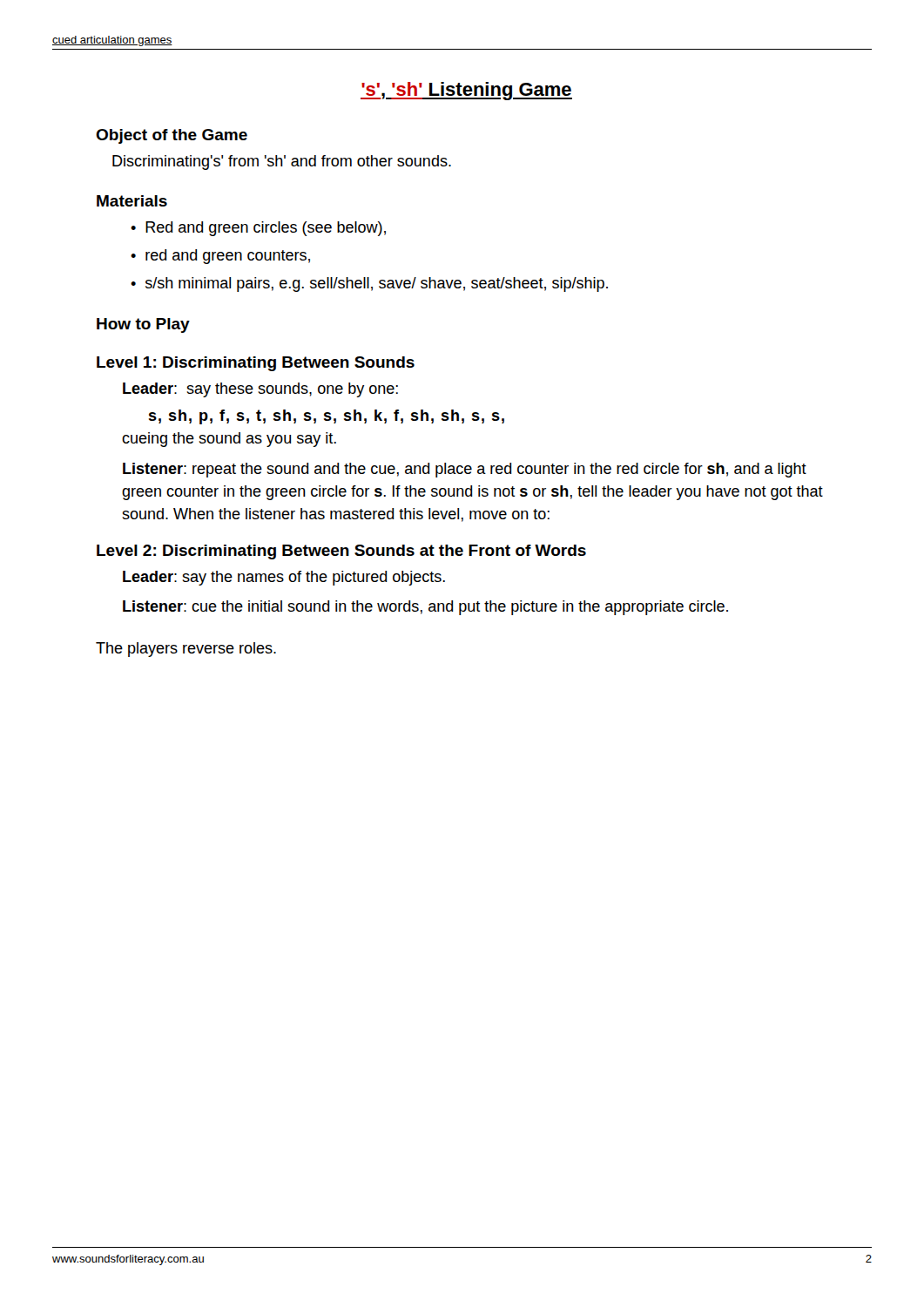924x1307 pixels.
Task: Locate the block starting "cueing the sound as you say it."
Action: coord(230,439)
